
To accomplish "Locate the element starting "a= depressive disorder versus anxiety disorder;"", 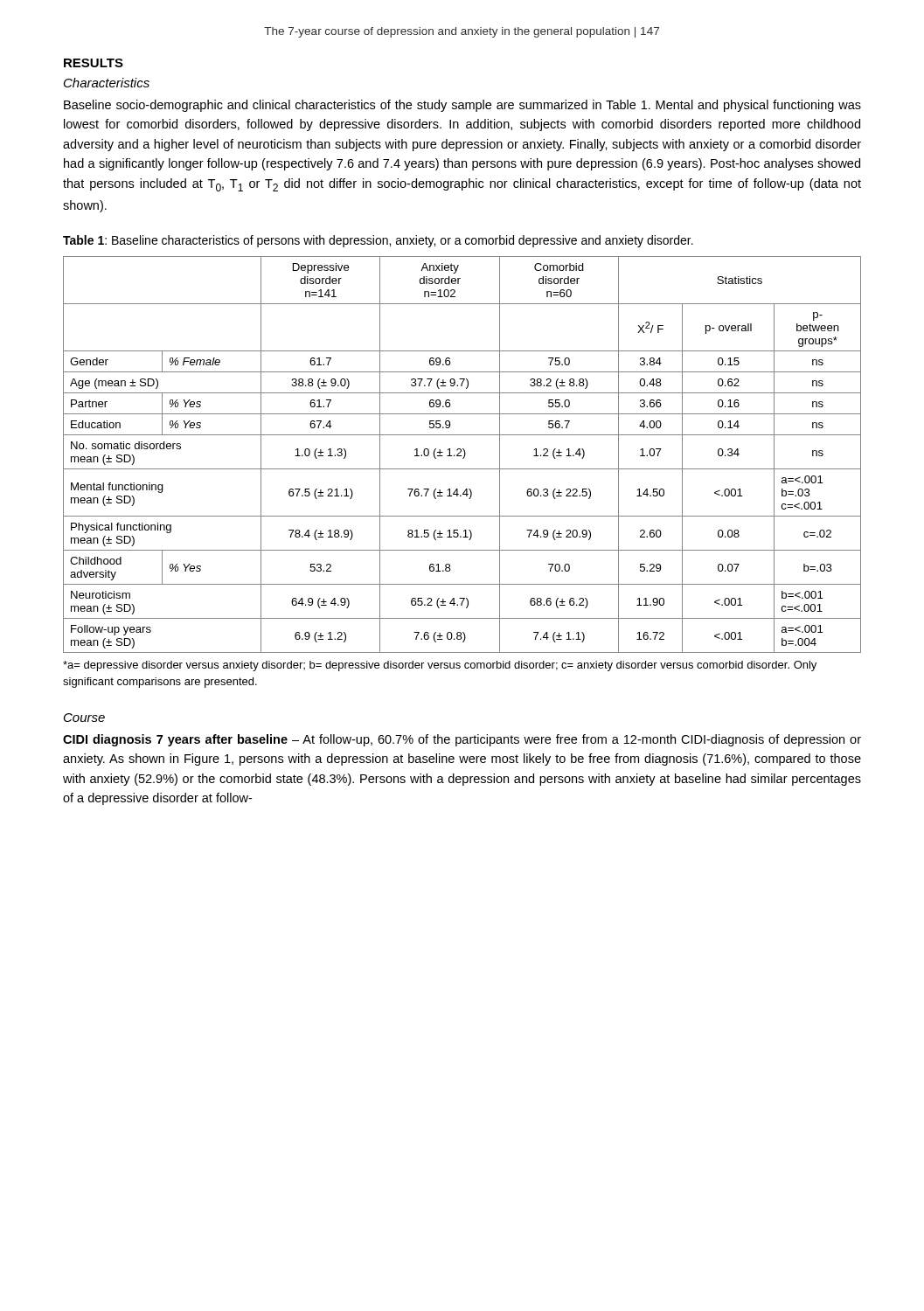I will coord(440,673).
